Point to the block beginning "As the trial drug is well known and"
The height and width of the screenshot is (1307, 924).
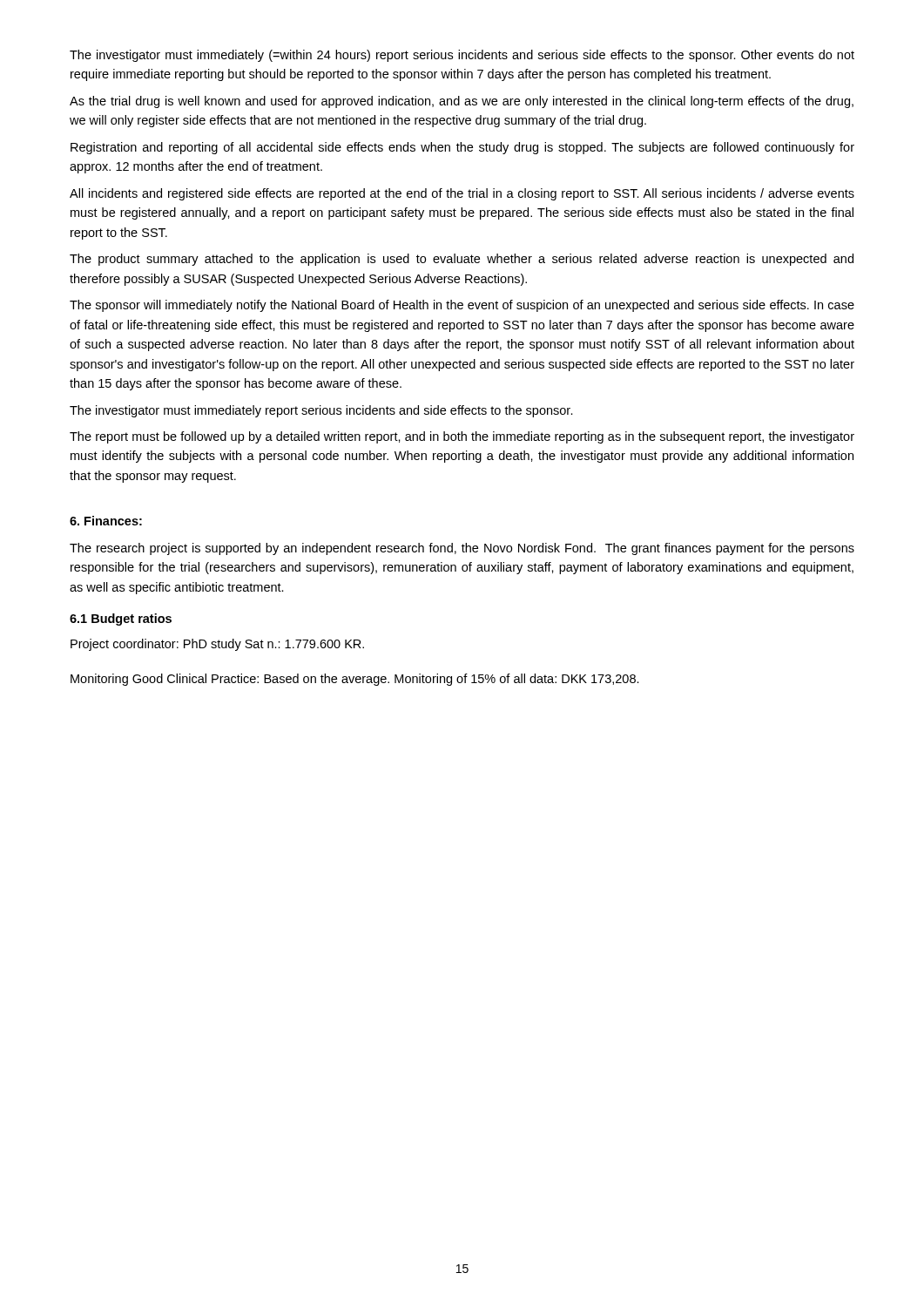pos(462,111)
